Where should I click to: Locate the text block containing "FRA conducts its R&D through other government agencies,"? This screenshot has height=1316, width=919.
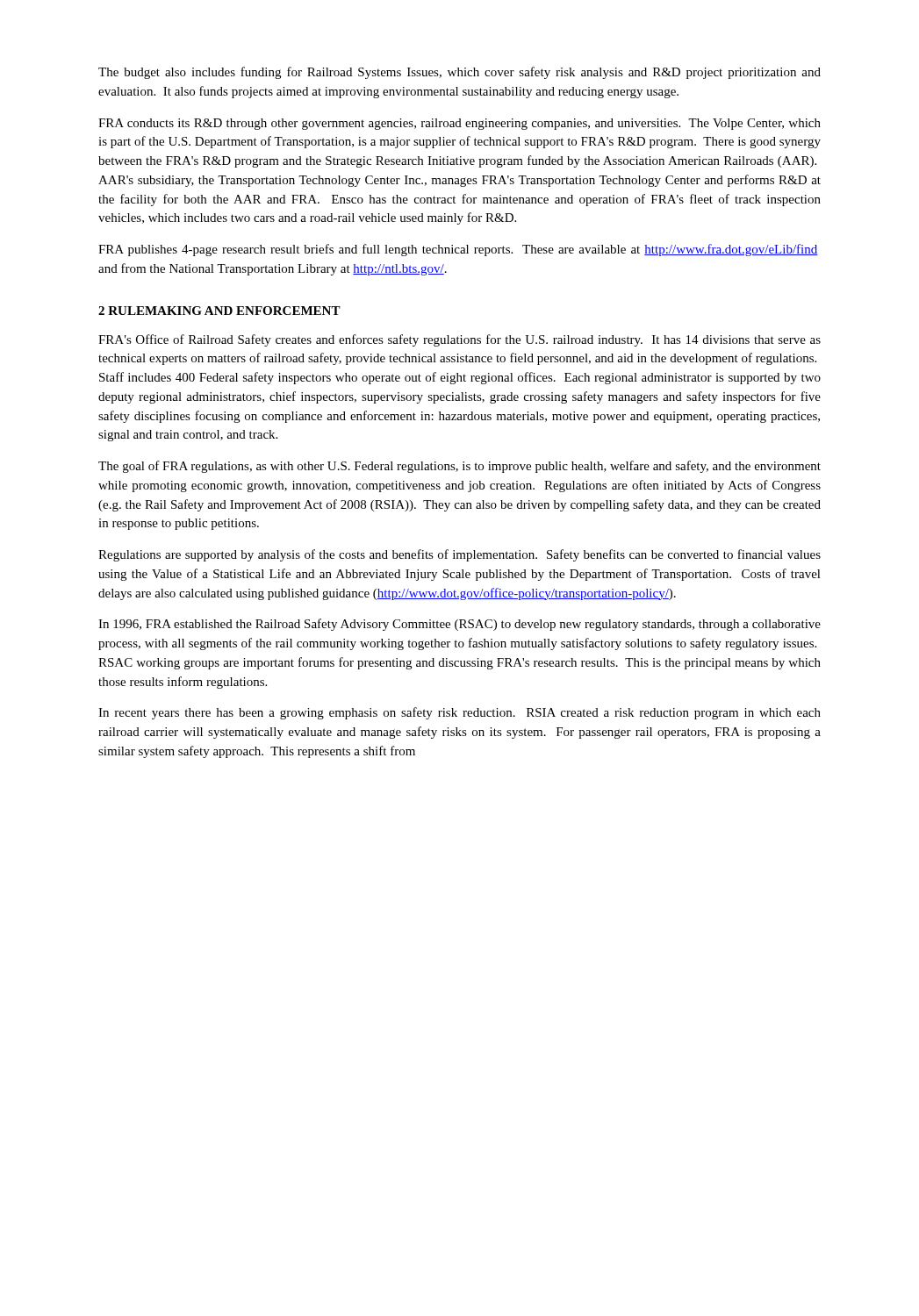(460, 170)
